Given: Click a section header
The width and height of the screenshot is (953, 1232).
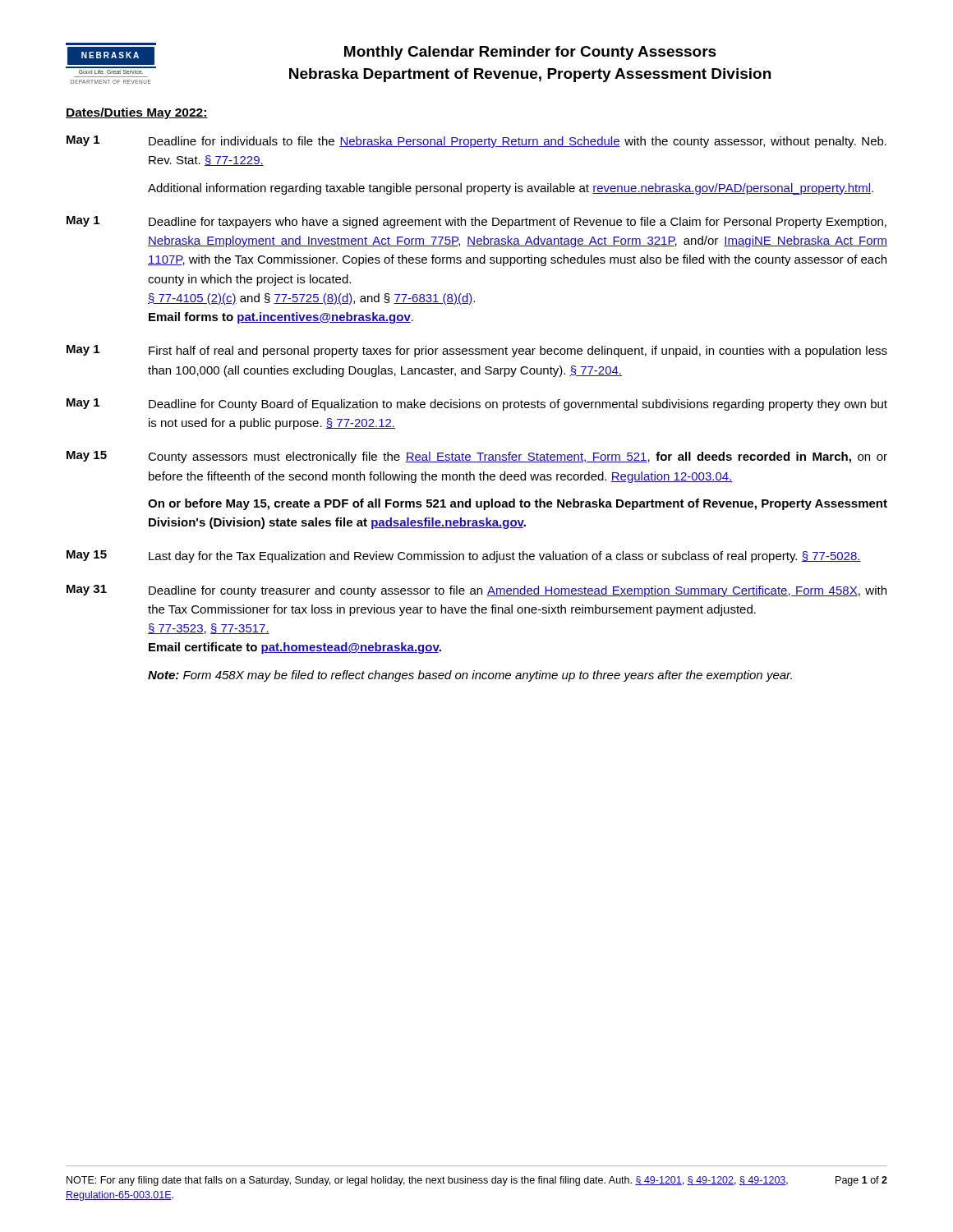Looking at the screenshot, I should click(137, 112).
